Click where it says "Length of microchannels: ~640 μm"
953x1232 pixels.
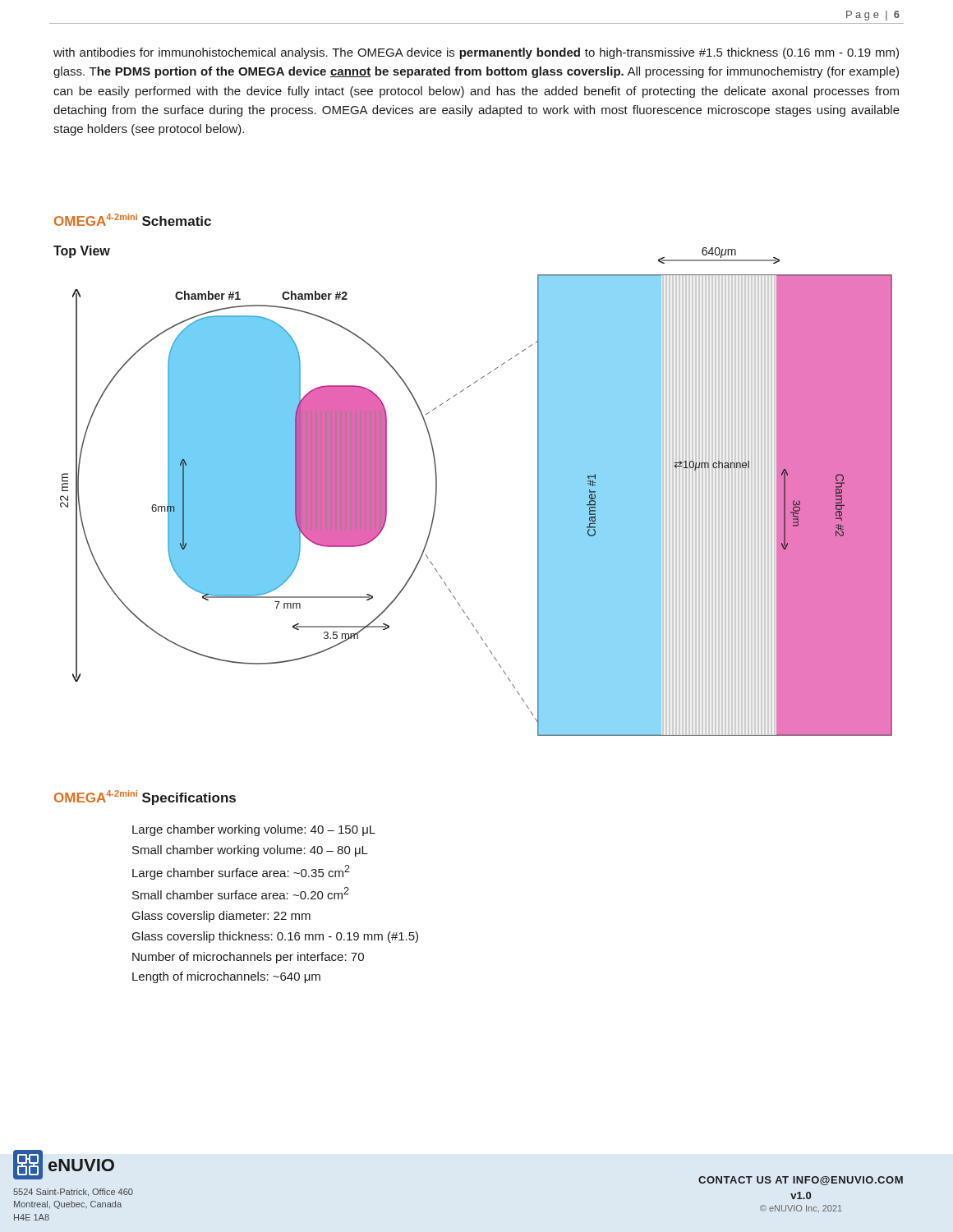[x=226, y=976]
